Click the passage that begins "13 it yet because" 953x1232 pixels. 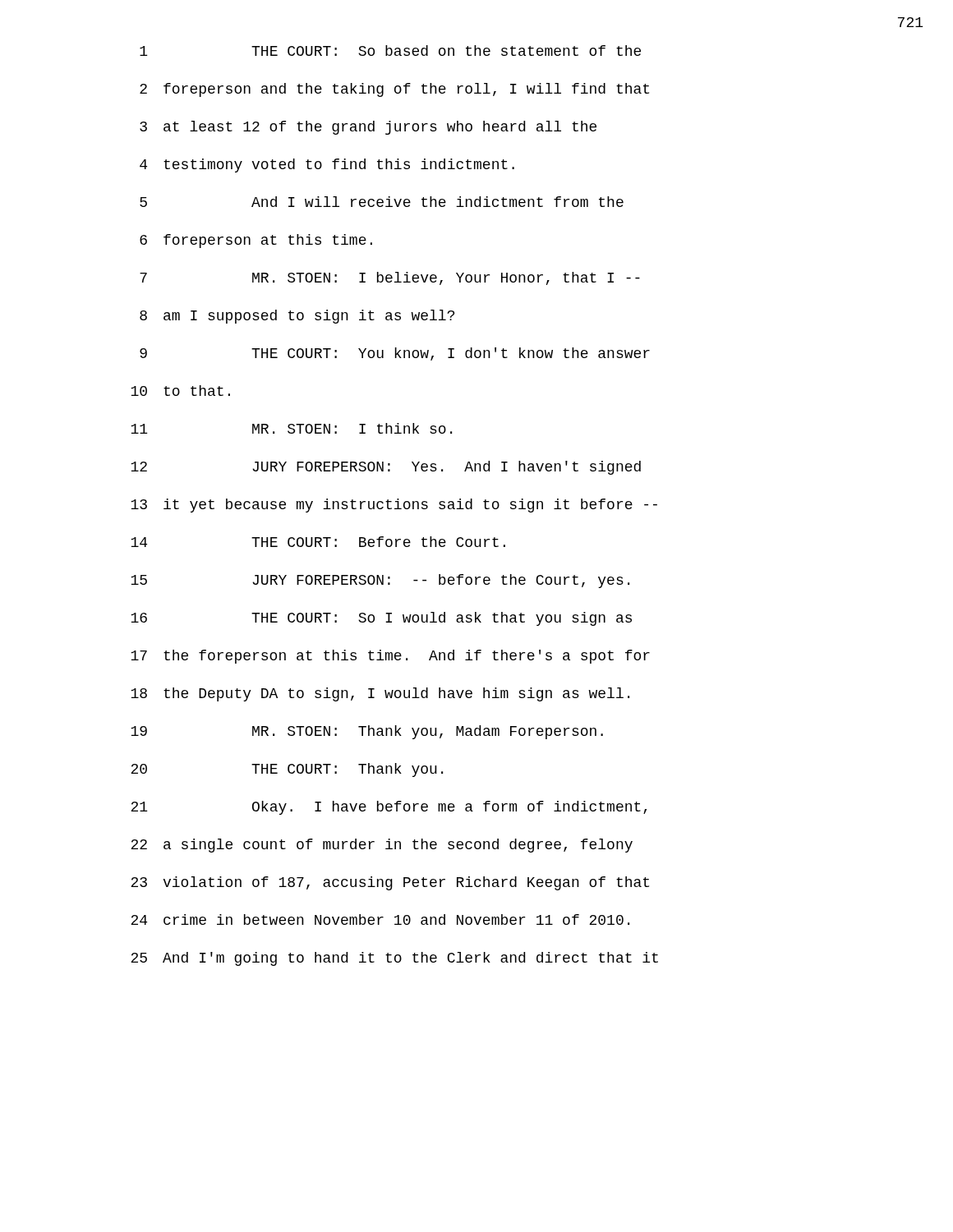tap(511, 505)
